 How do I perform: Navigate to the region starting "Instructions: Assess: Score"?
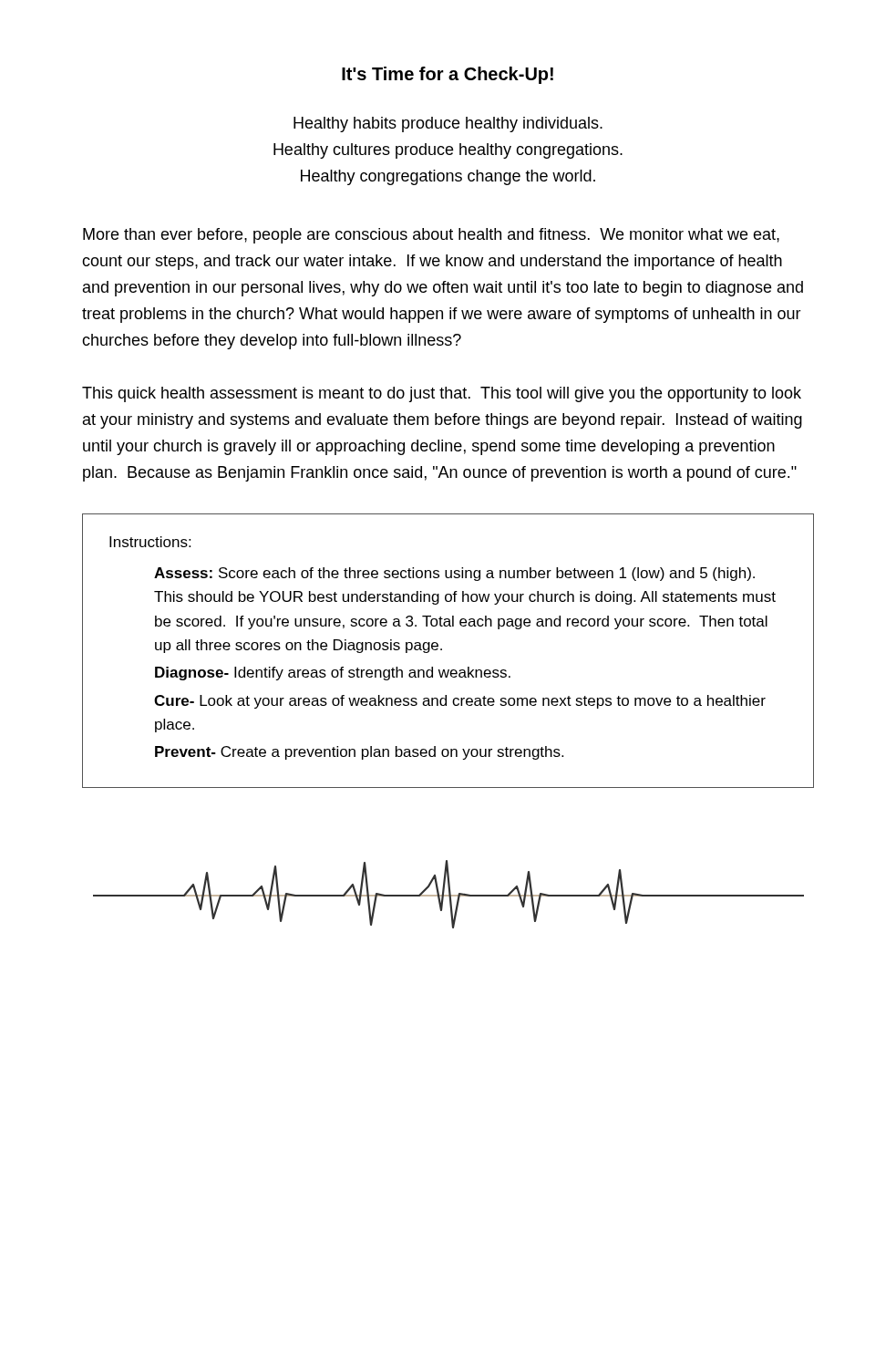click(x=448, y=648)
